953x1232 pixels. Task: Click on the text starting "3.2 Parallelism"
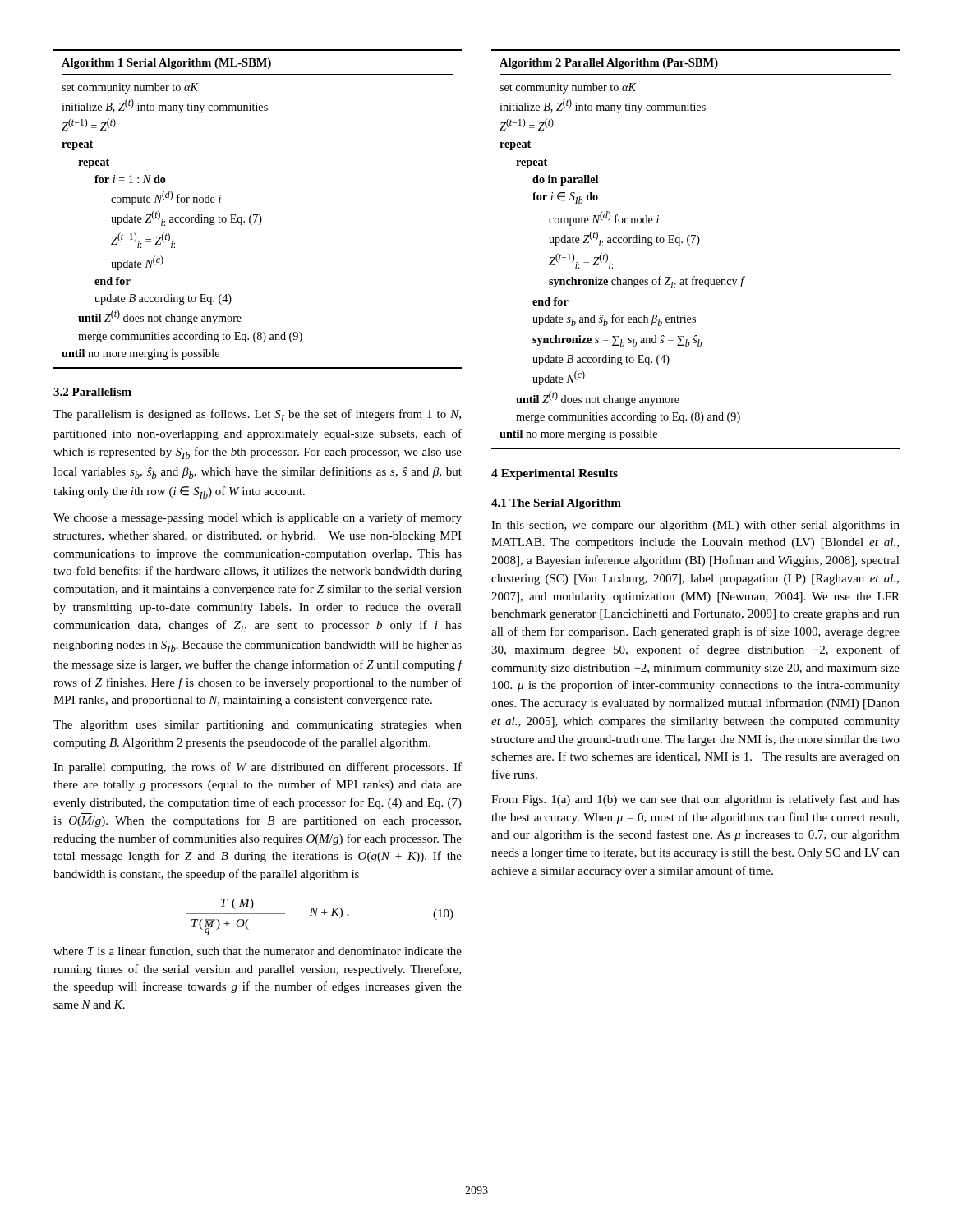92,392
